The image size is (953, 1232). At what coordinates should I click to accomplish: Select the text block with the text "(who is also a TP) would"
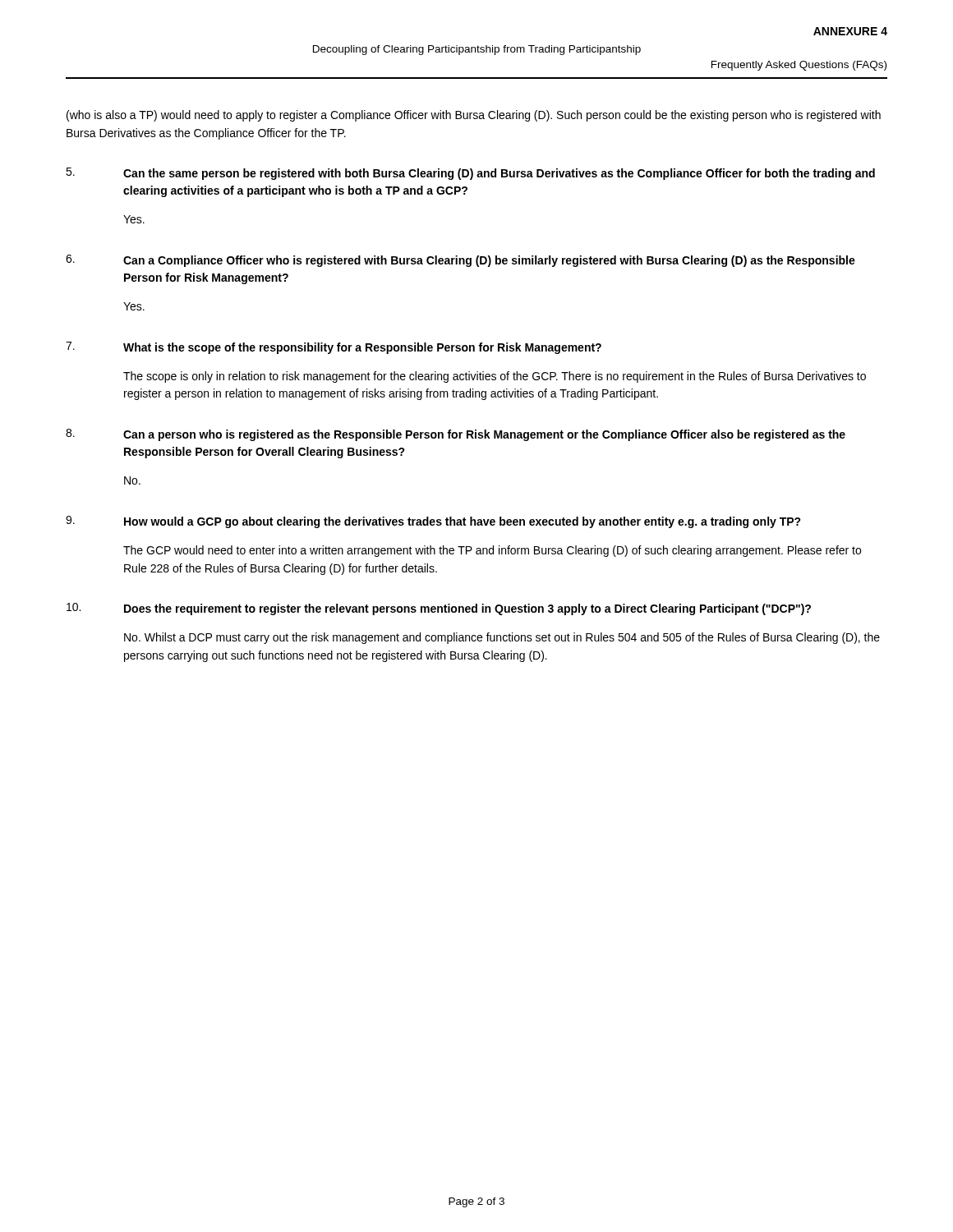point(473,124)
